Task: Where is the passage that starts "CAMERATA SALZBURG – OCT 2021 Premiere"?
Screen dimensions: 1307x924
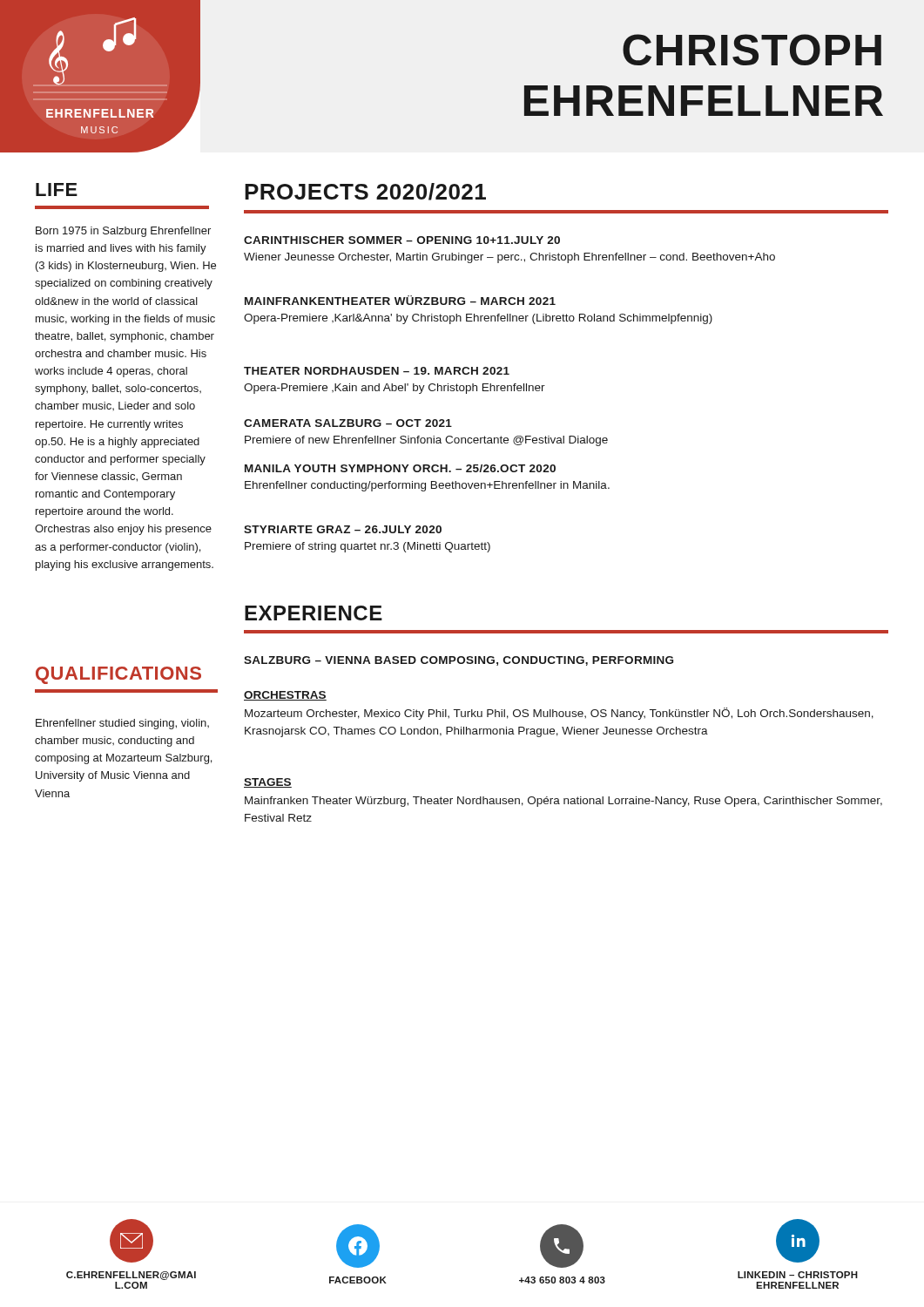Action: 566,433
